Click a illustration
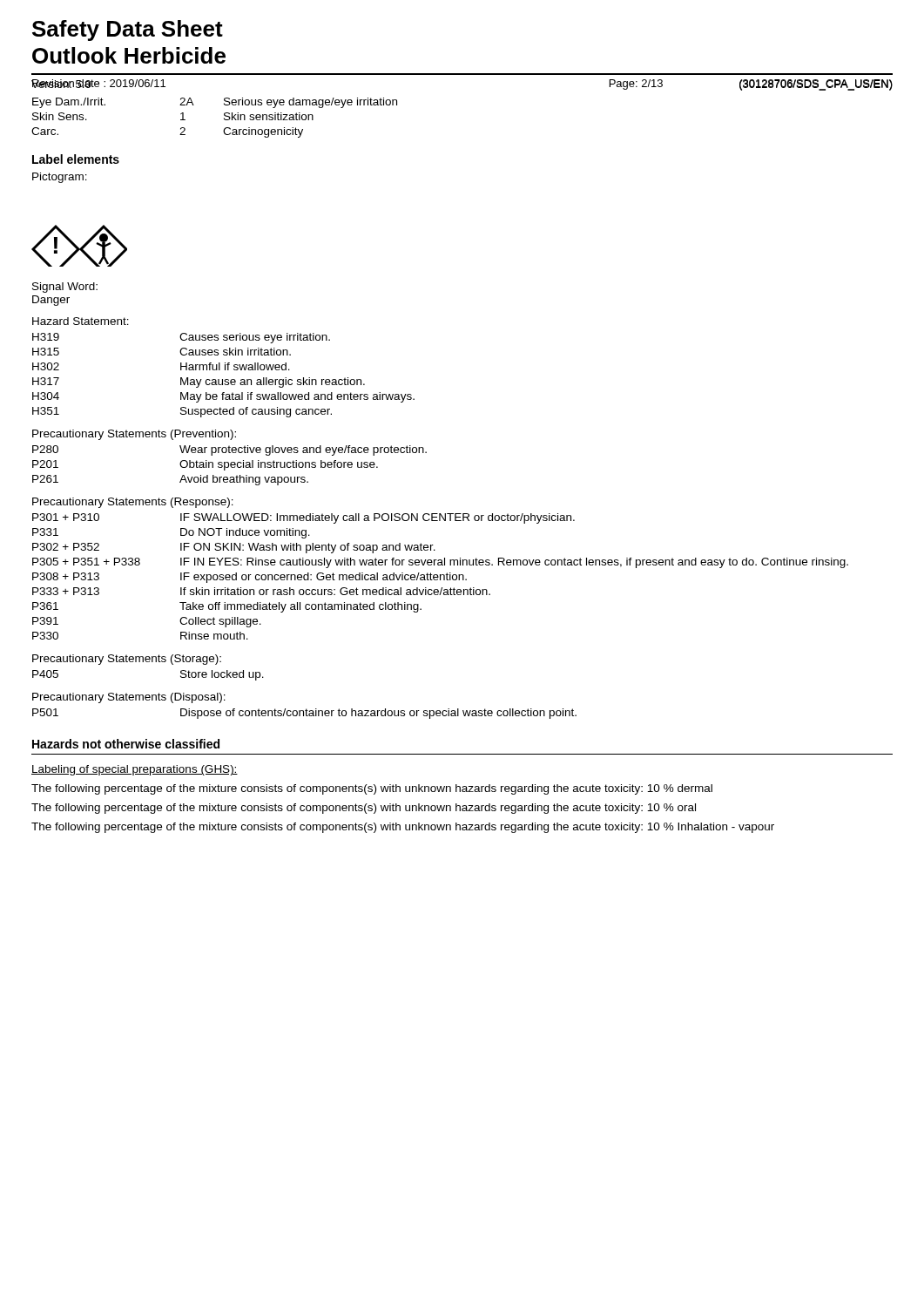 point(79,229)
